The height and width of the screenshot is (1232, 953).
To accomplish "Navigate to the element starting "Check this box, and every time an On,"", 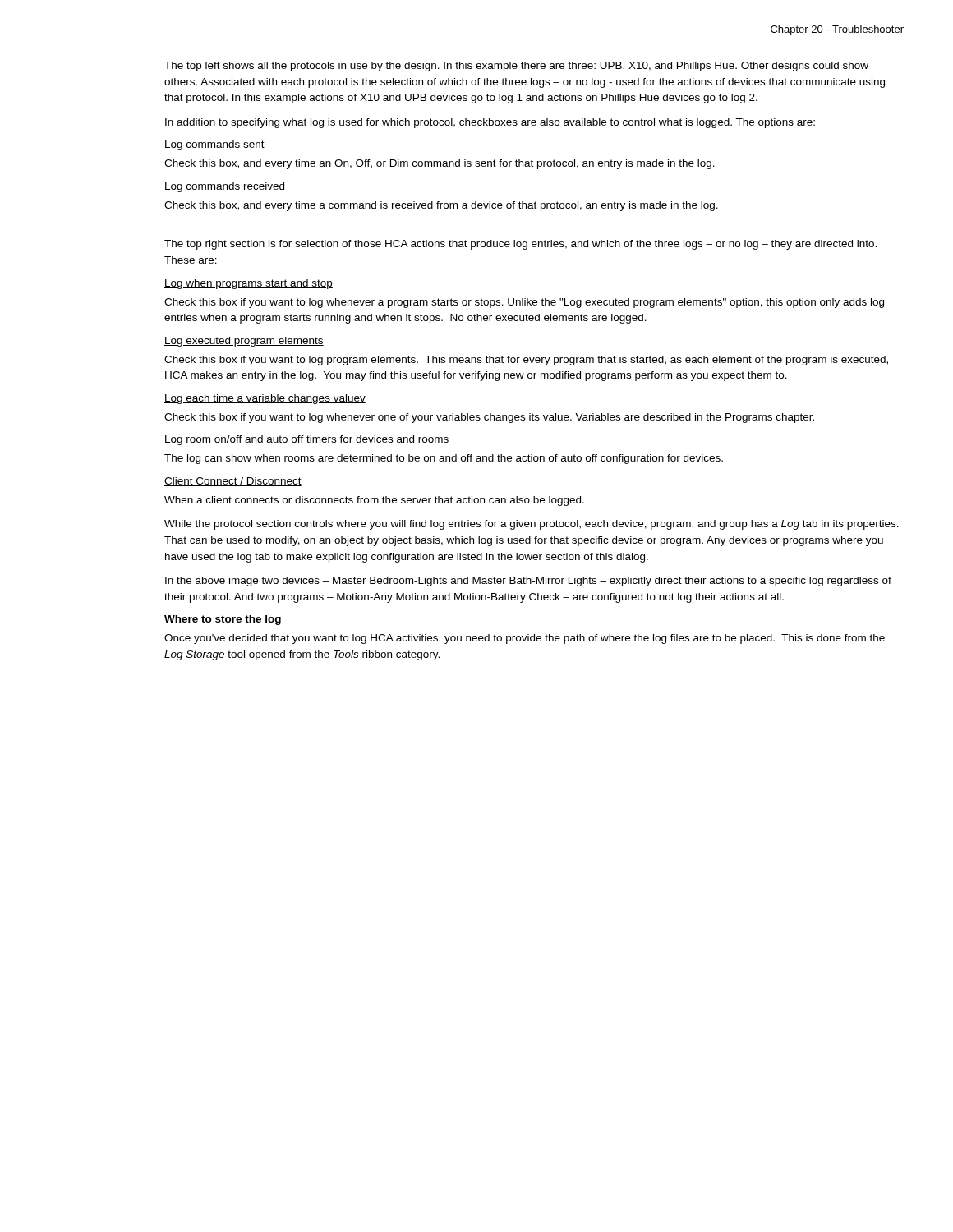I will 534,163.
